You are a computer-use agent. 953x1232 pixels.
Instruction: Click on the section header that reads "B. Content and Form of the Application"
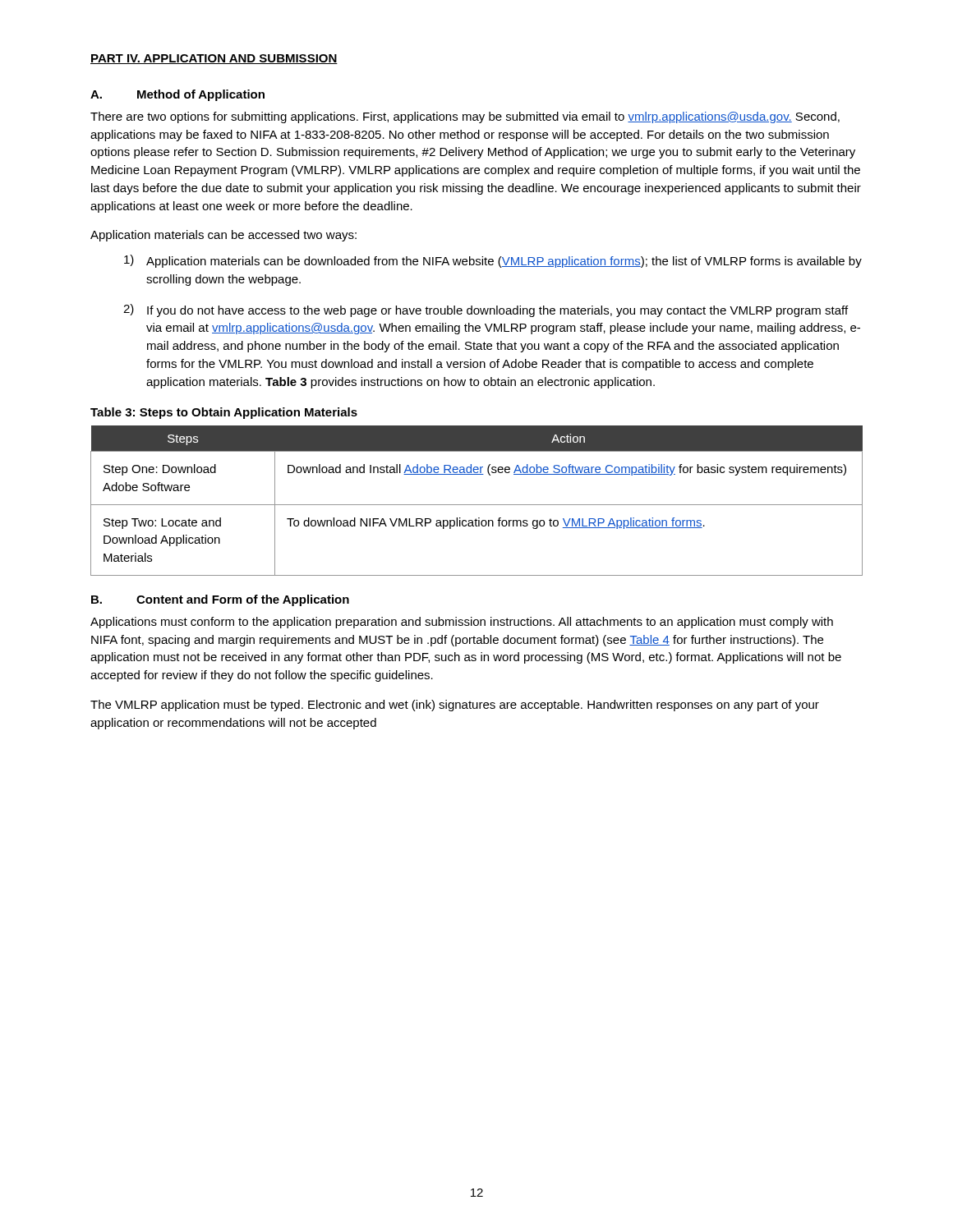220,600
